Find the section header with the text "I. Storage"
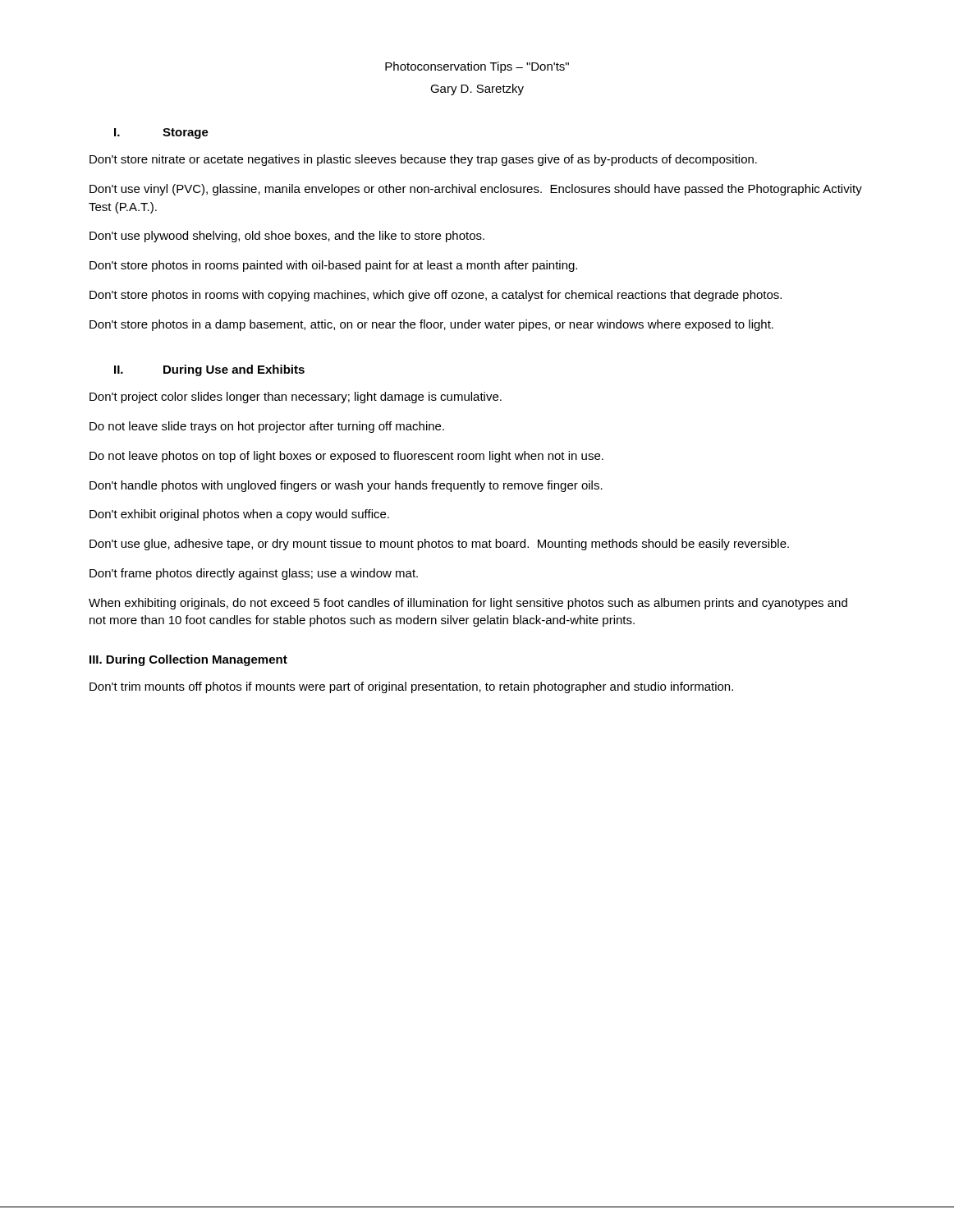Screen dimensions: 1232x954 click(x=161, y=132)
